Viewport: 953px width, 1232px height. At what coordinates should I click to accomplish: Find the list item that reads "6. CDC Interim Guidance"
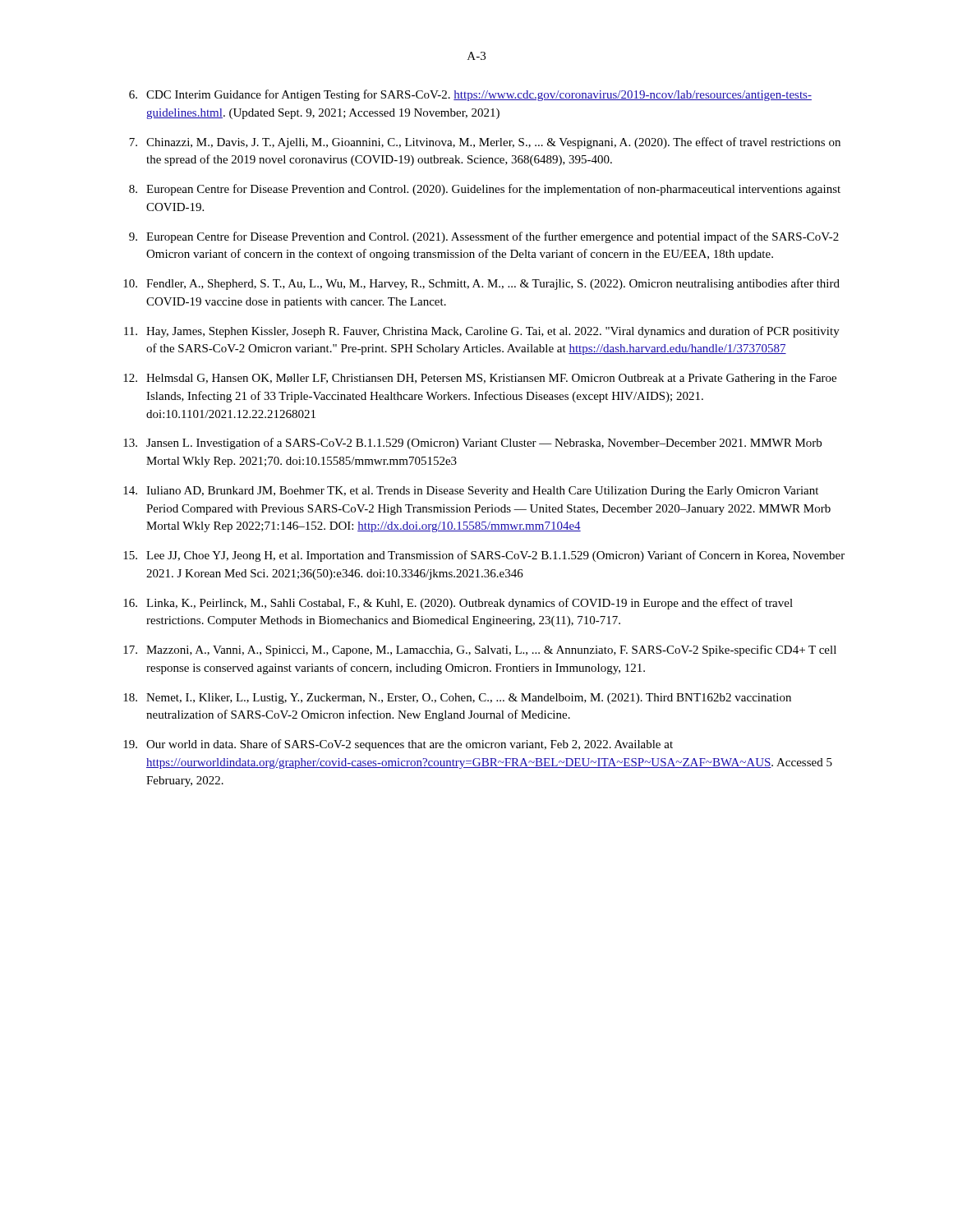476,104
